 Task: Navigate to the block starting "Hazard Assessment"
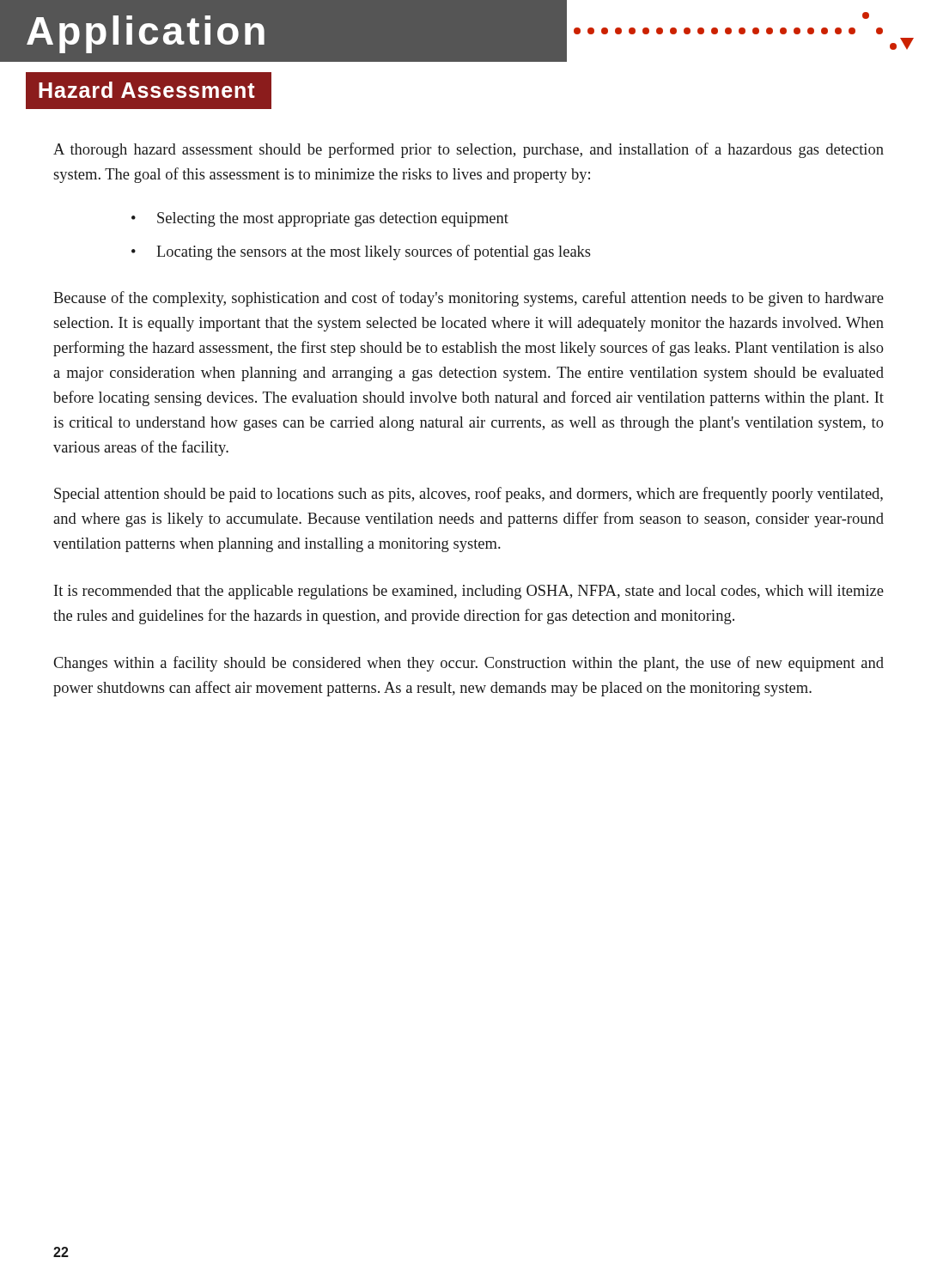[148, 91]
